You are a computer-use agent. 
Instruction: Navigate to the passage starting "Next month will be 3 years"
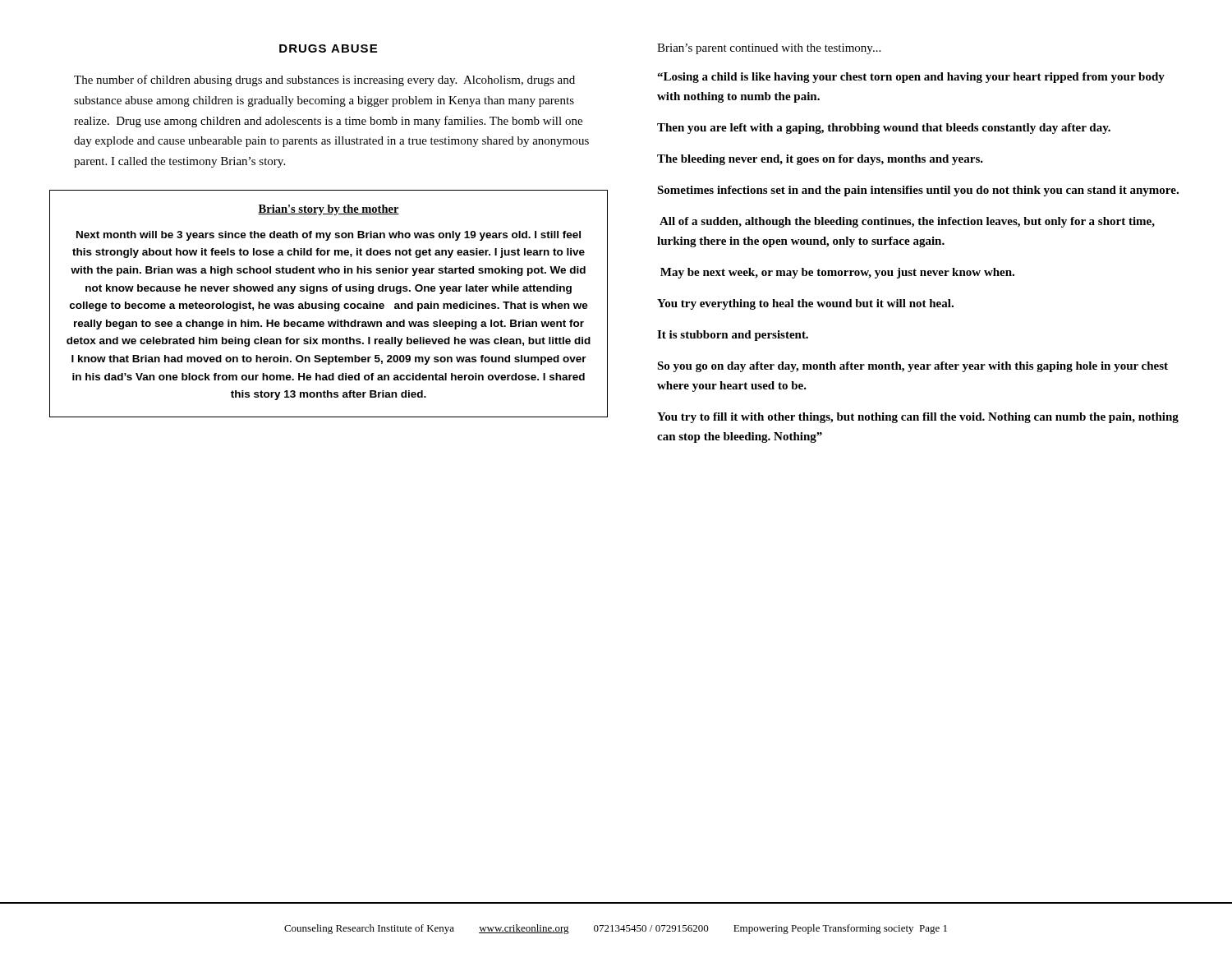pos(329,314)
